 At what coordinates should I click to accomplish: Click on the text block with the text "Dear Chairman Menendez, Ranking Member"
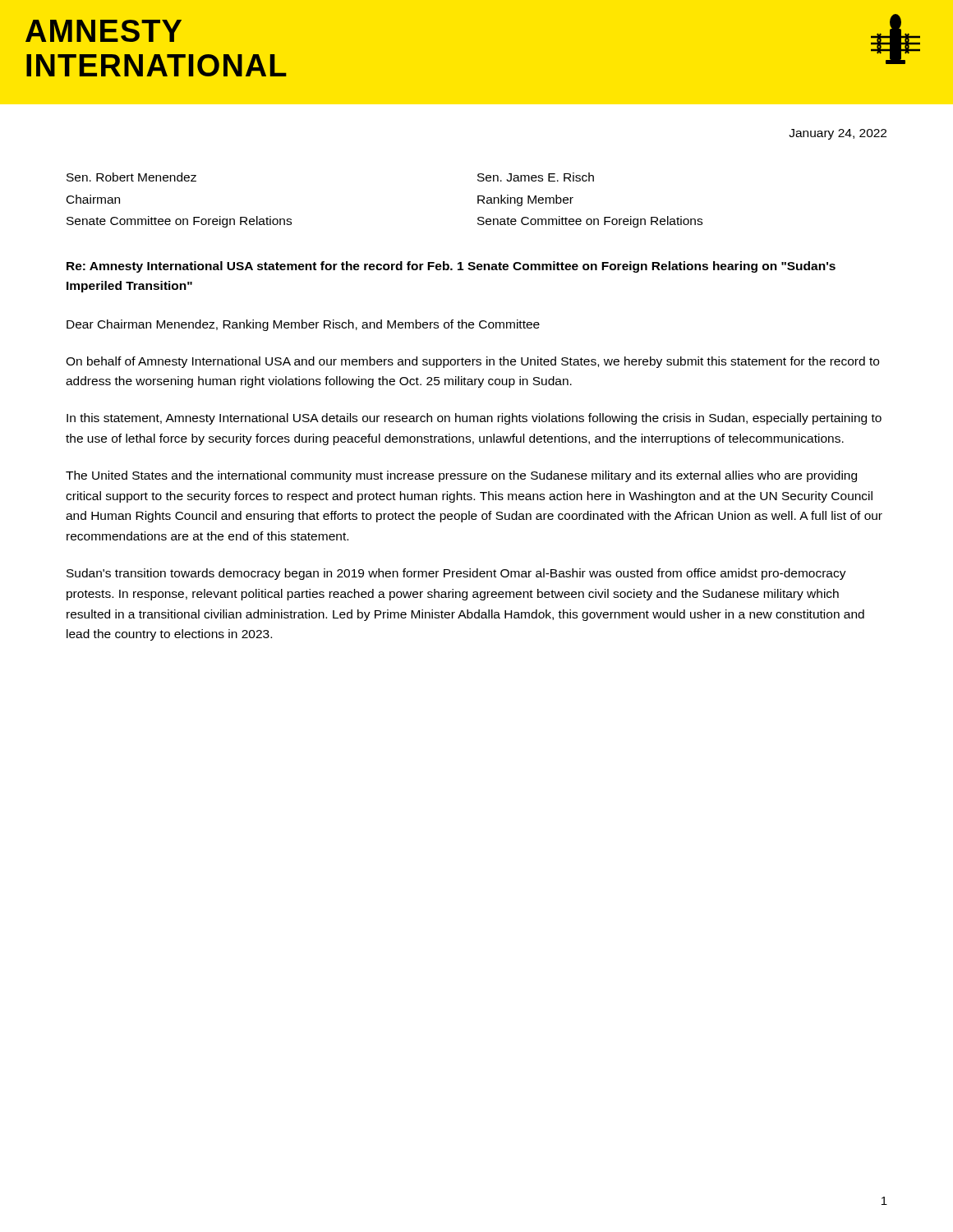303,324
